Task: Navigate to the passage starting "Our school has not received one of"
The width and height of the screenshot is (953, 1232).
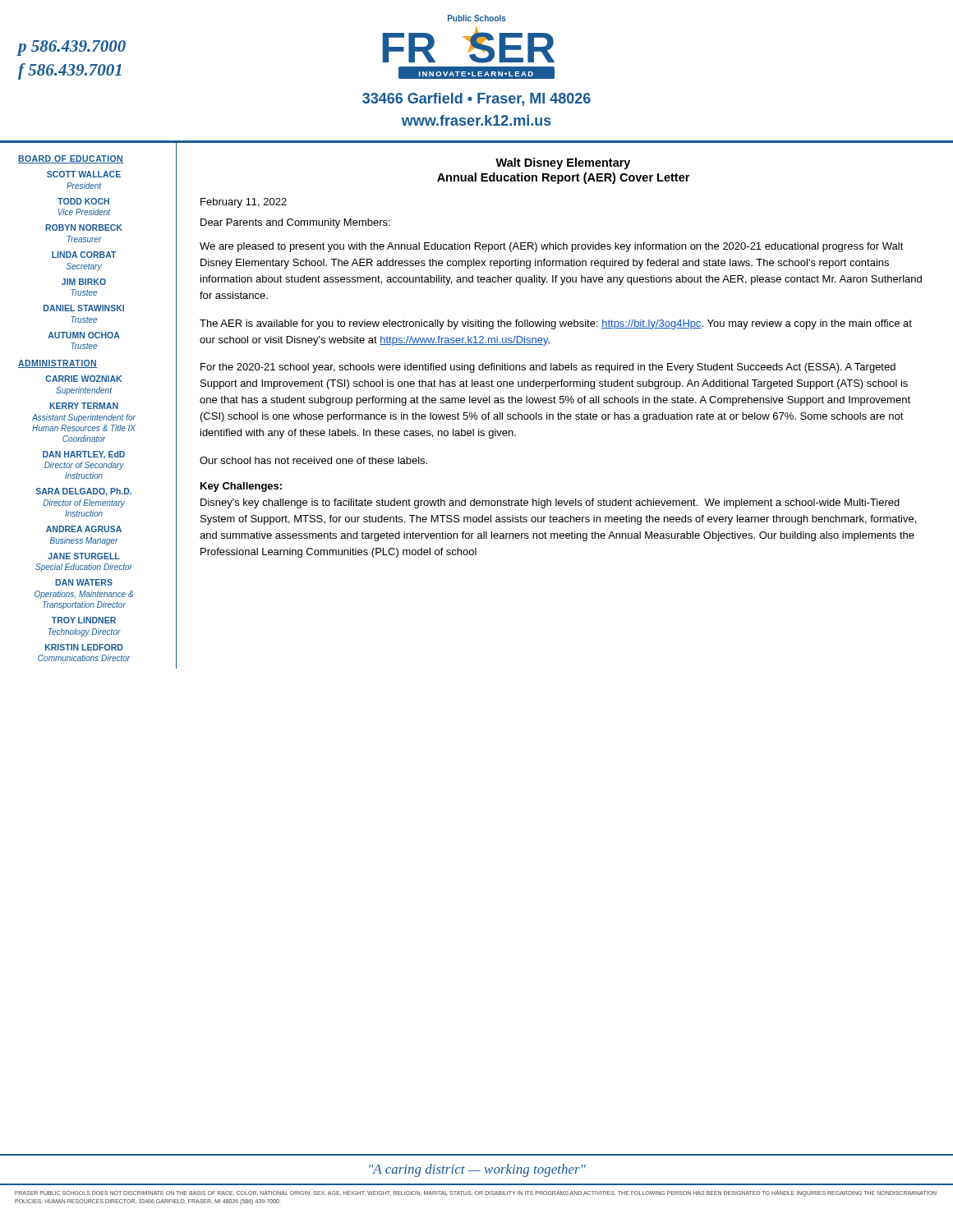Action: [314, 460]
